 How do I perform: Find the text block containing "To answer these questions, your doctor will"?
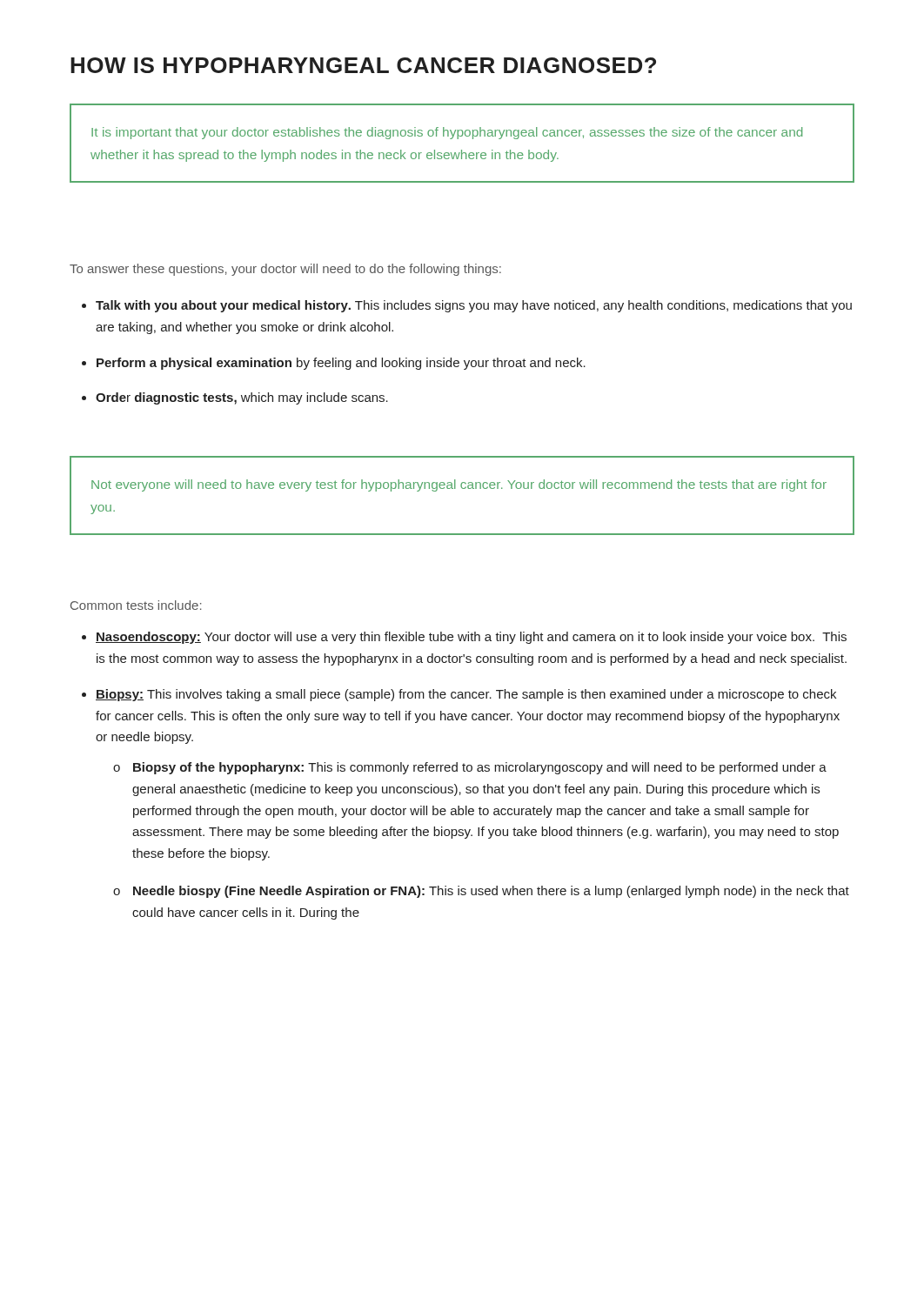pyautogui.click(x=462, y=269)
